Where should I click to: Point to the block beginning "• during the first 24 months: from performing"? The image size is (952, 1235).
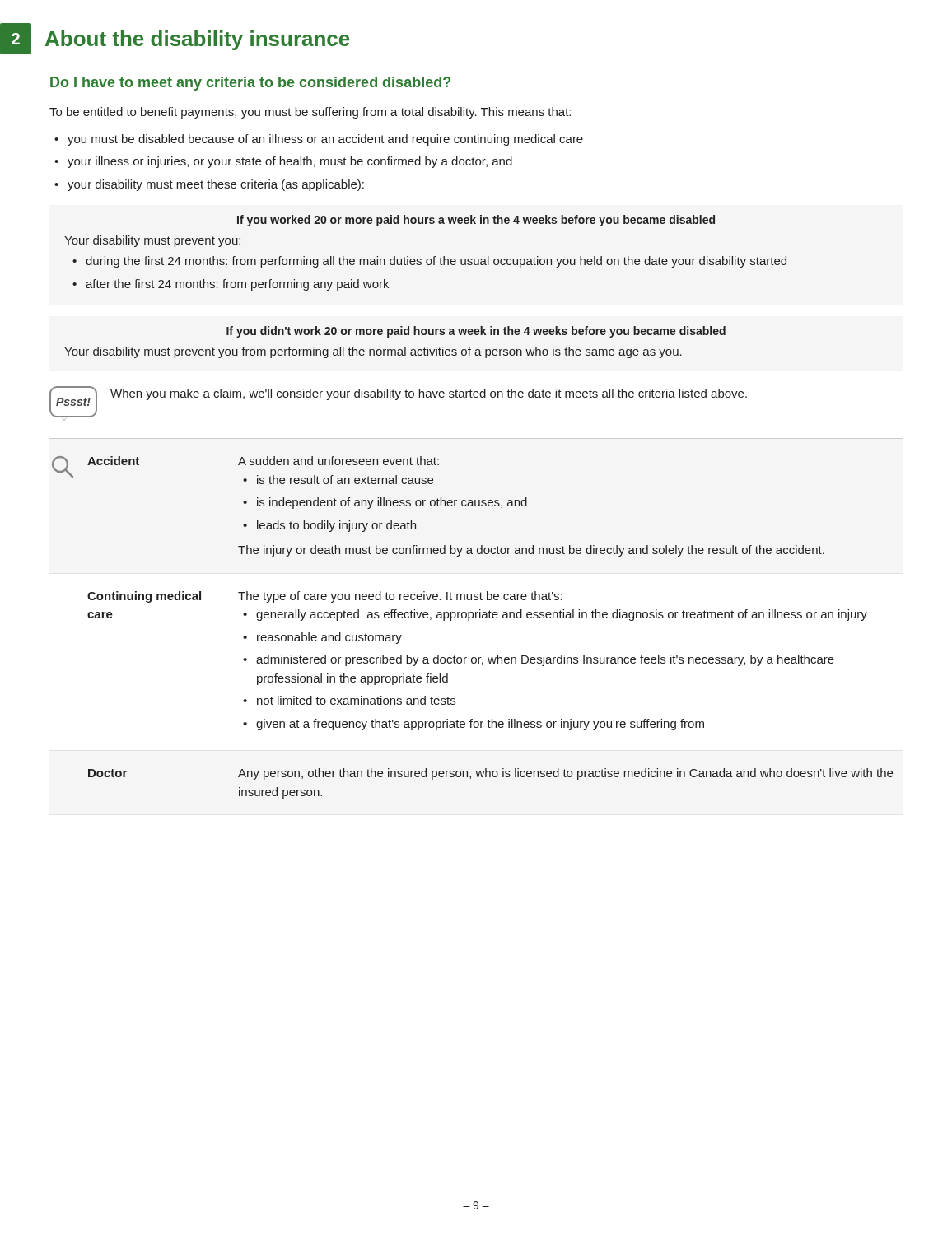pyautogui.click(x=430, y=261)
